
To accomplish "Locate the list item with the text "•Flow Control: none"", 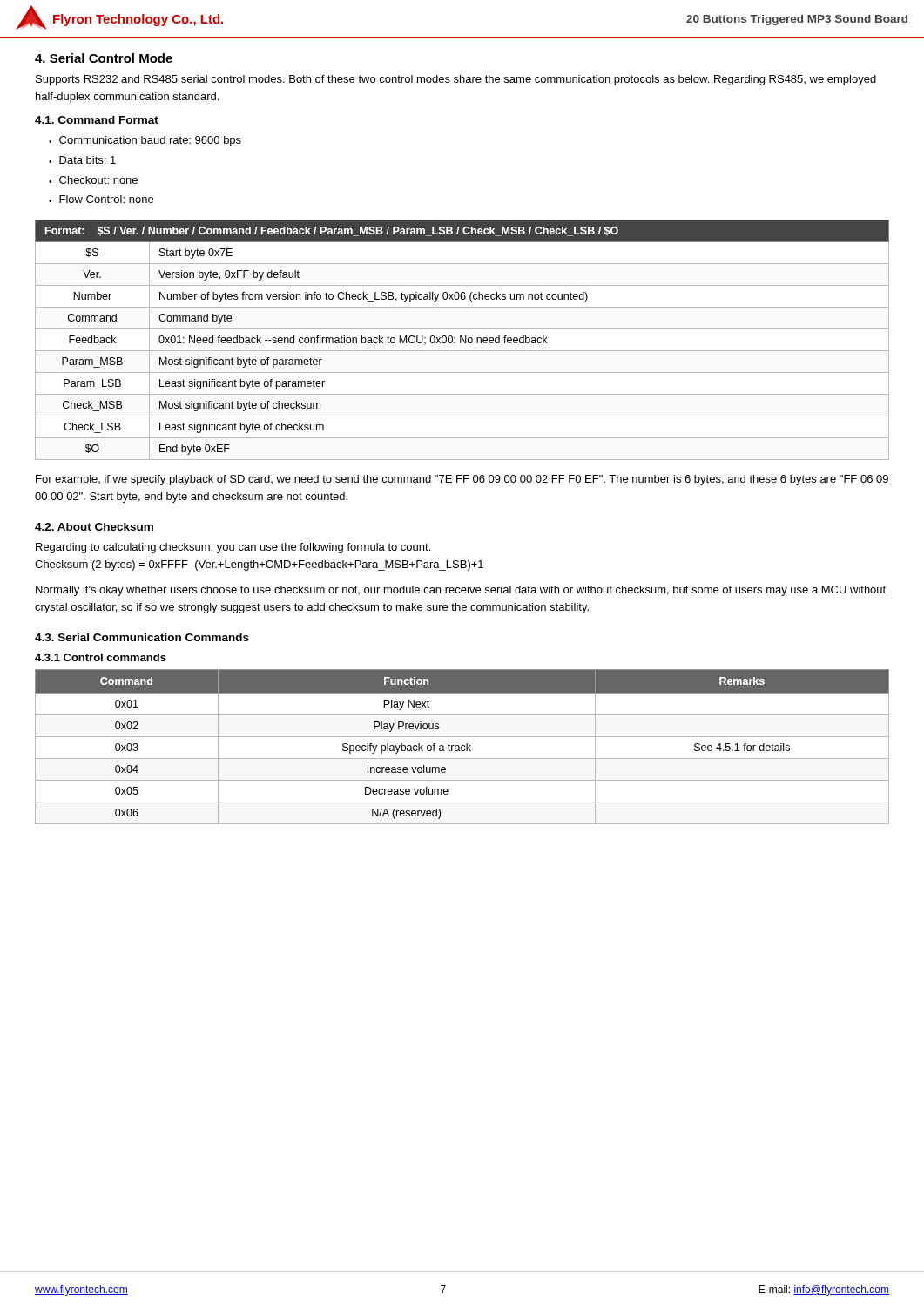I will [101, 200].
